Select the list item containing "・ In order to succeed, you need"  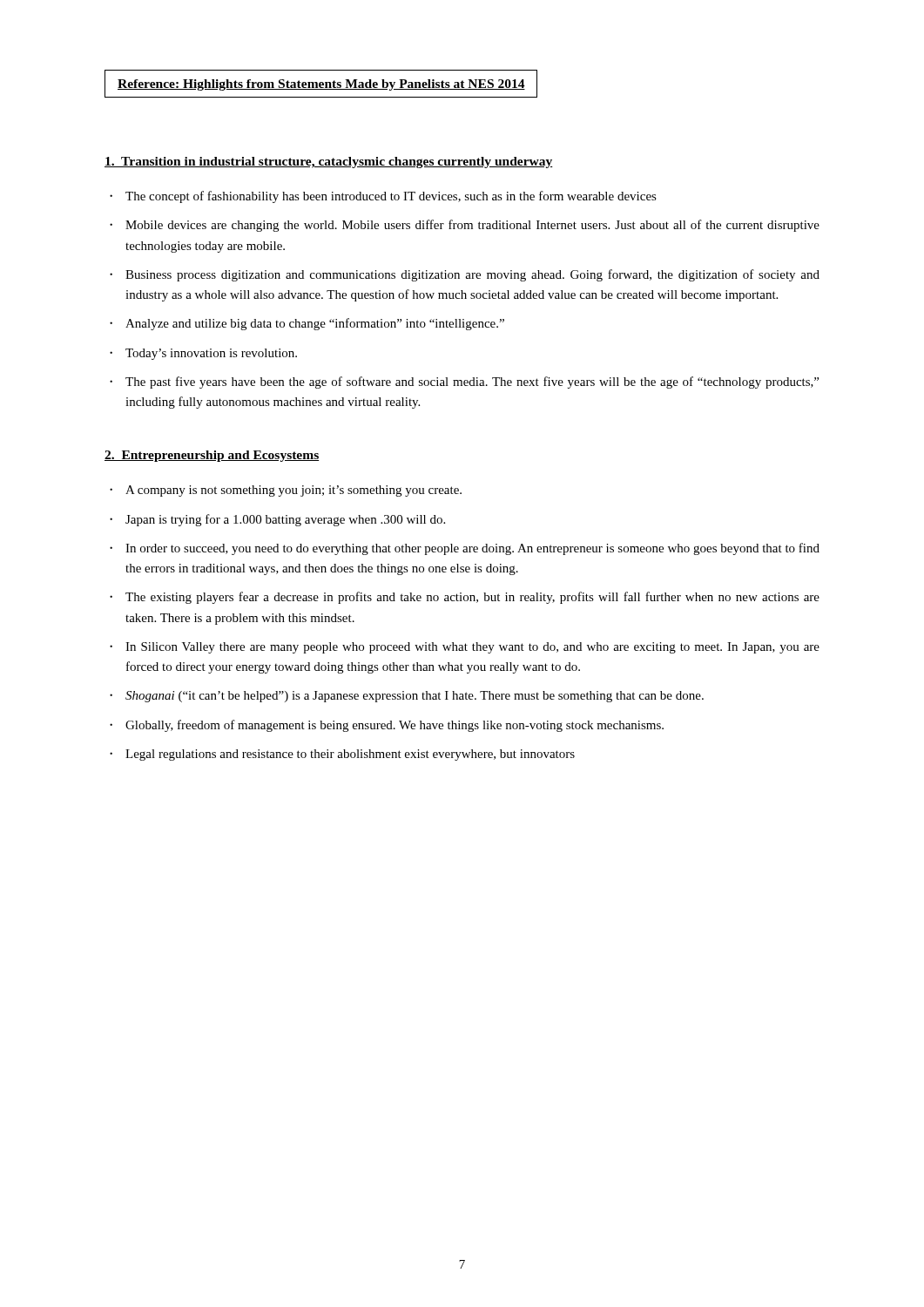[462, 558]
